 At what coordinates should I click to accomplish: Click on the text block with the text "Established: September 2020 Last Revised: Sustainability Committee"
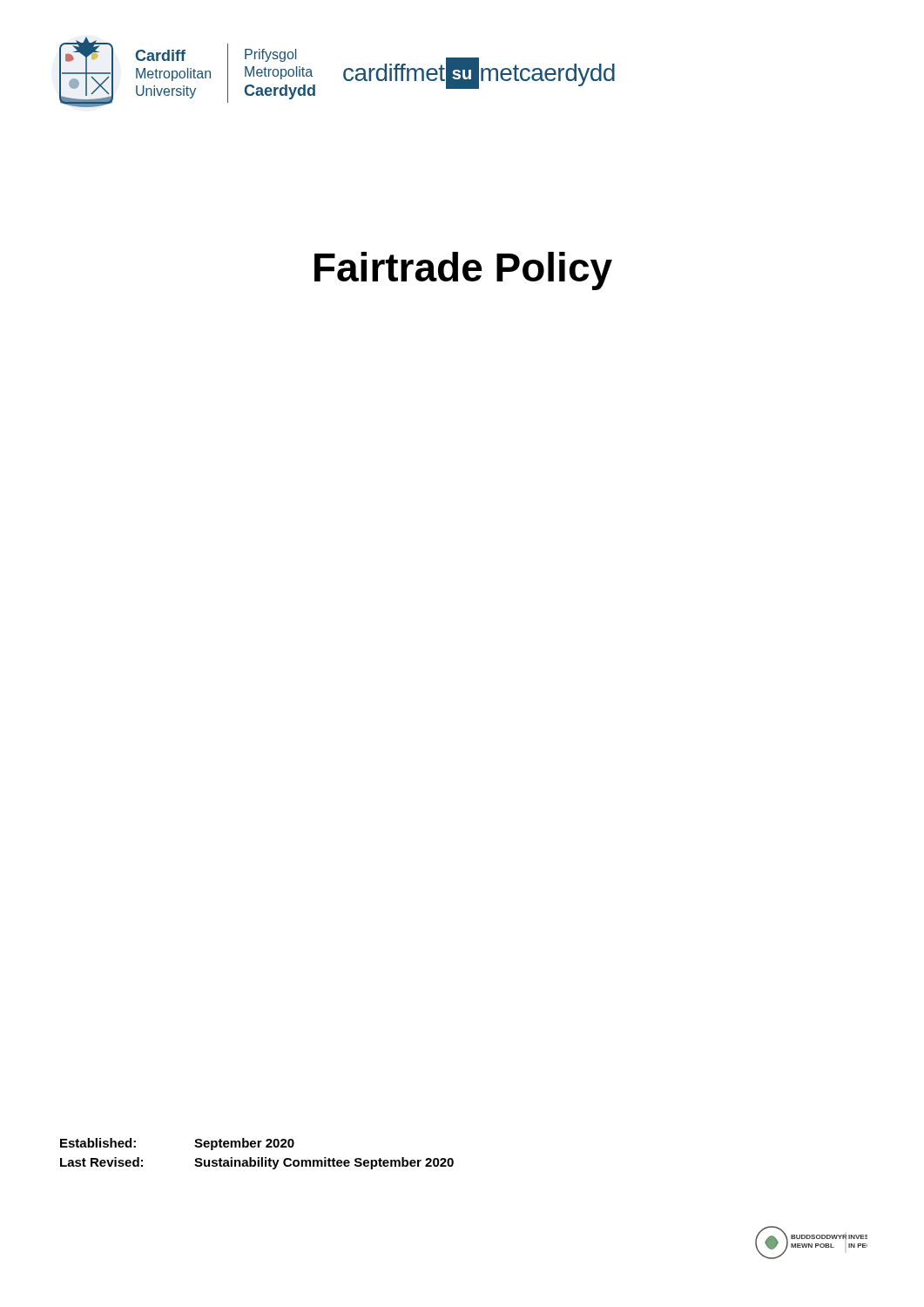pos(257,1152)
